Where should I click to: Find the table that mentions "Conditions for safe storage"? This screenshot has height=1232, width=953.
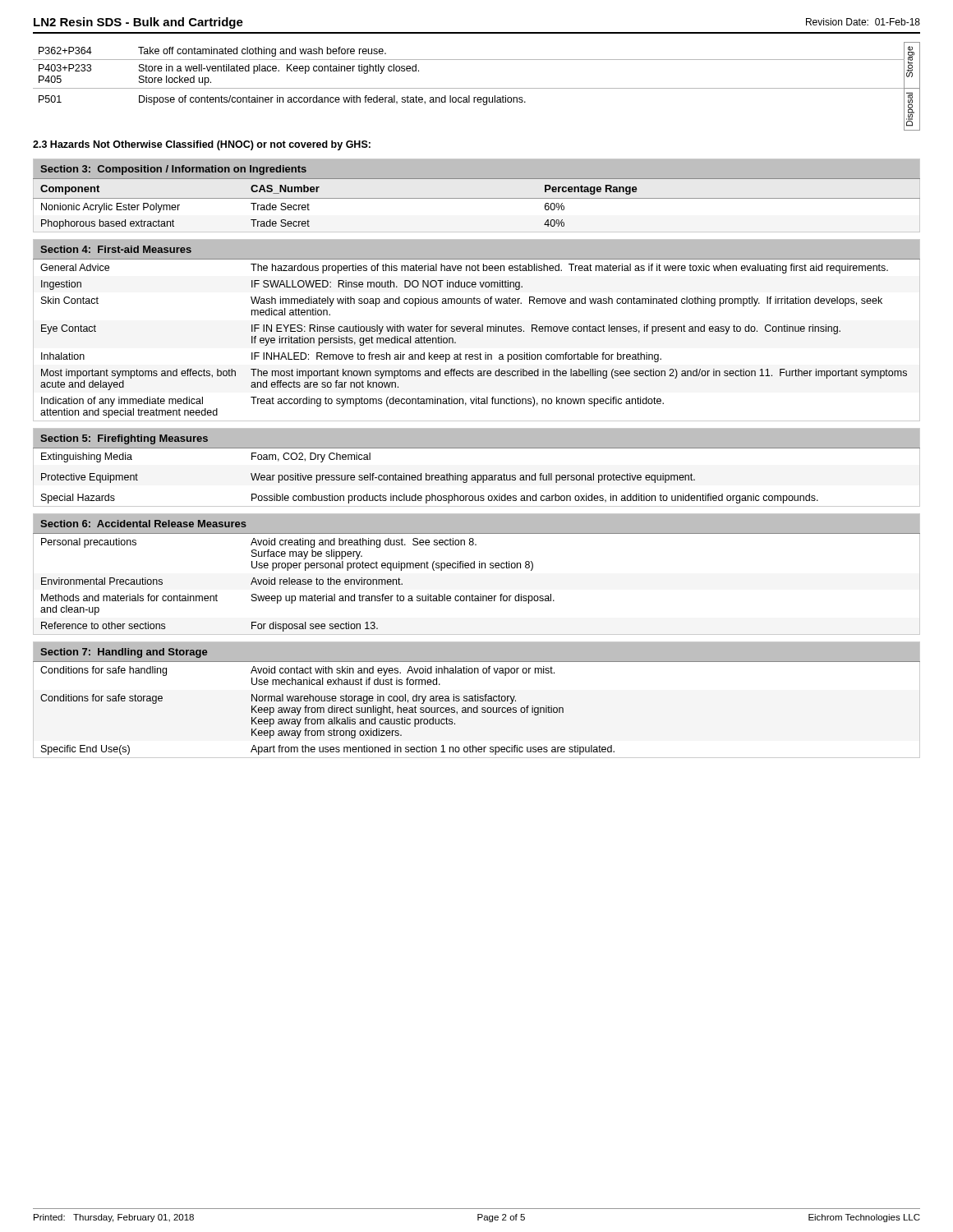(x=476, y=700)
